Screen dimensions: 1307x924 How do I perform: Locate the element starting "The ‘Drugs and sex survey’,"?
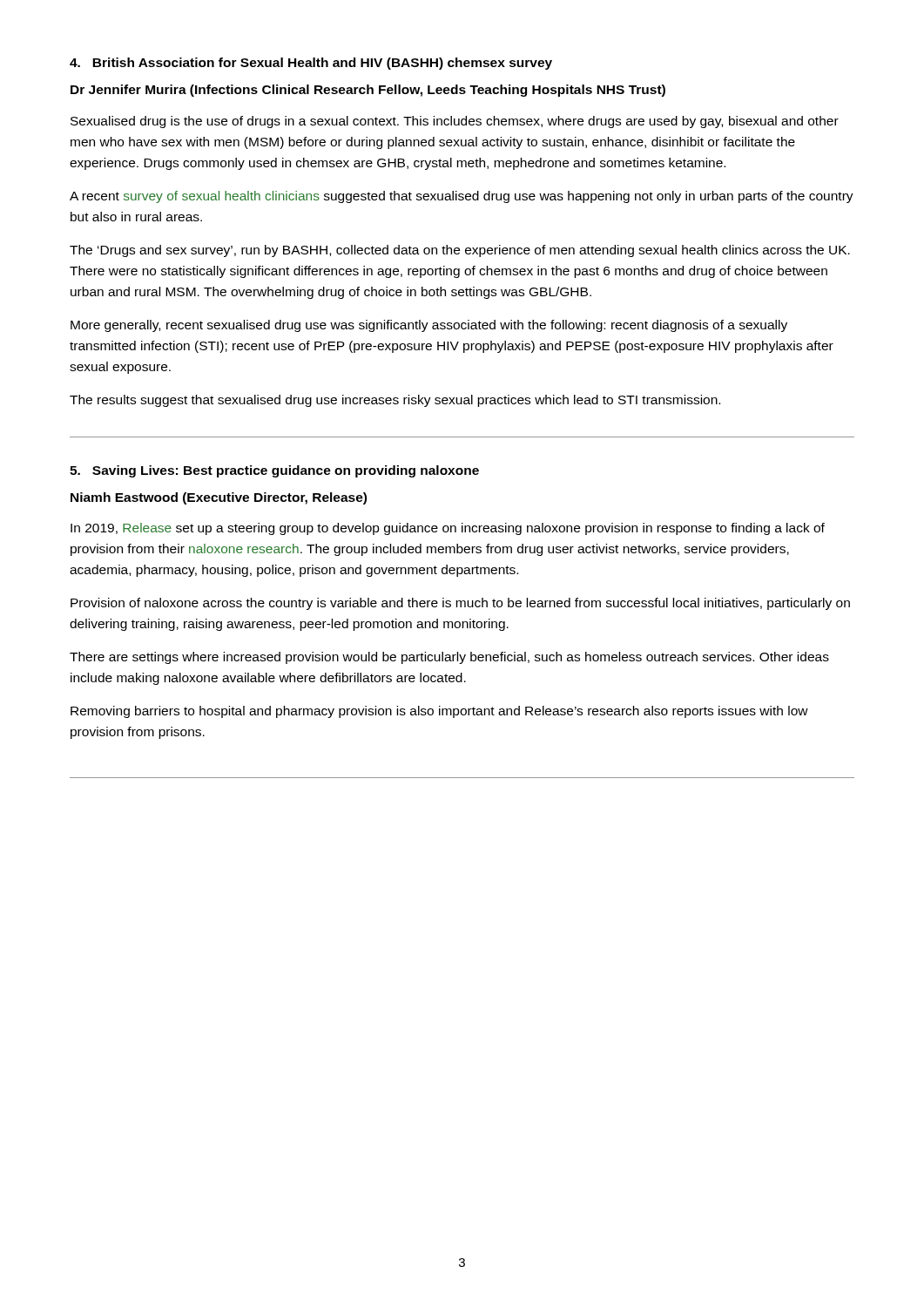[x=460, y=270]
